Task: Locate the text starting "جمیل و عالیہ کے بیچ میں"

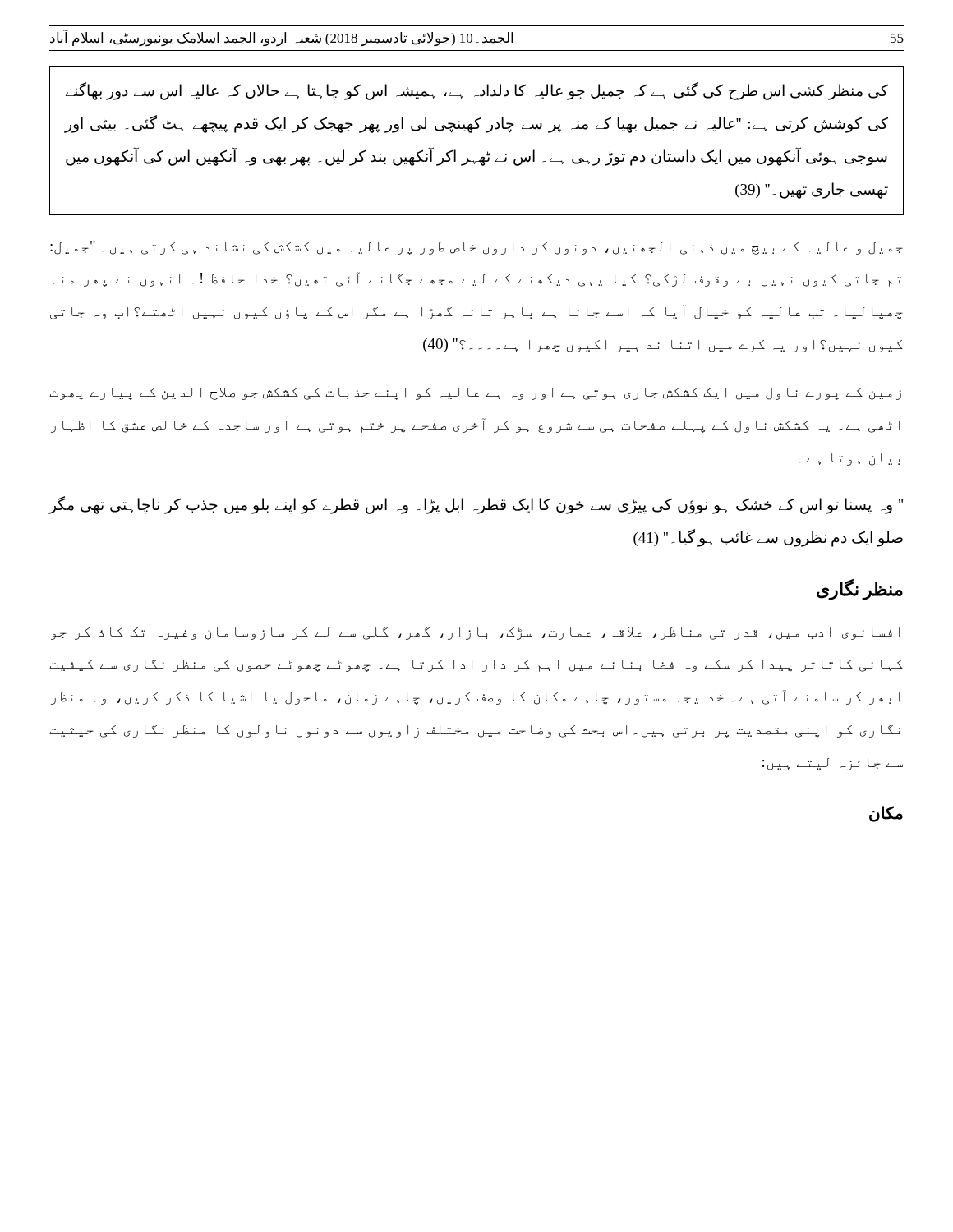Action: 476,295
